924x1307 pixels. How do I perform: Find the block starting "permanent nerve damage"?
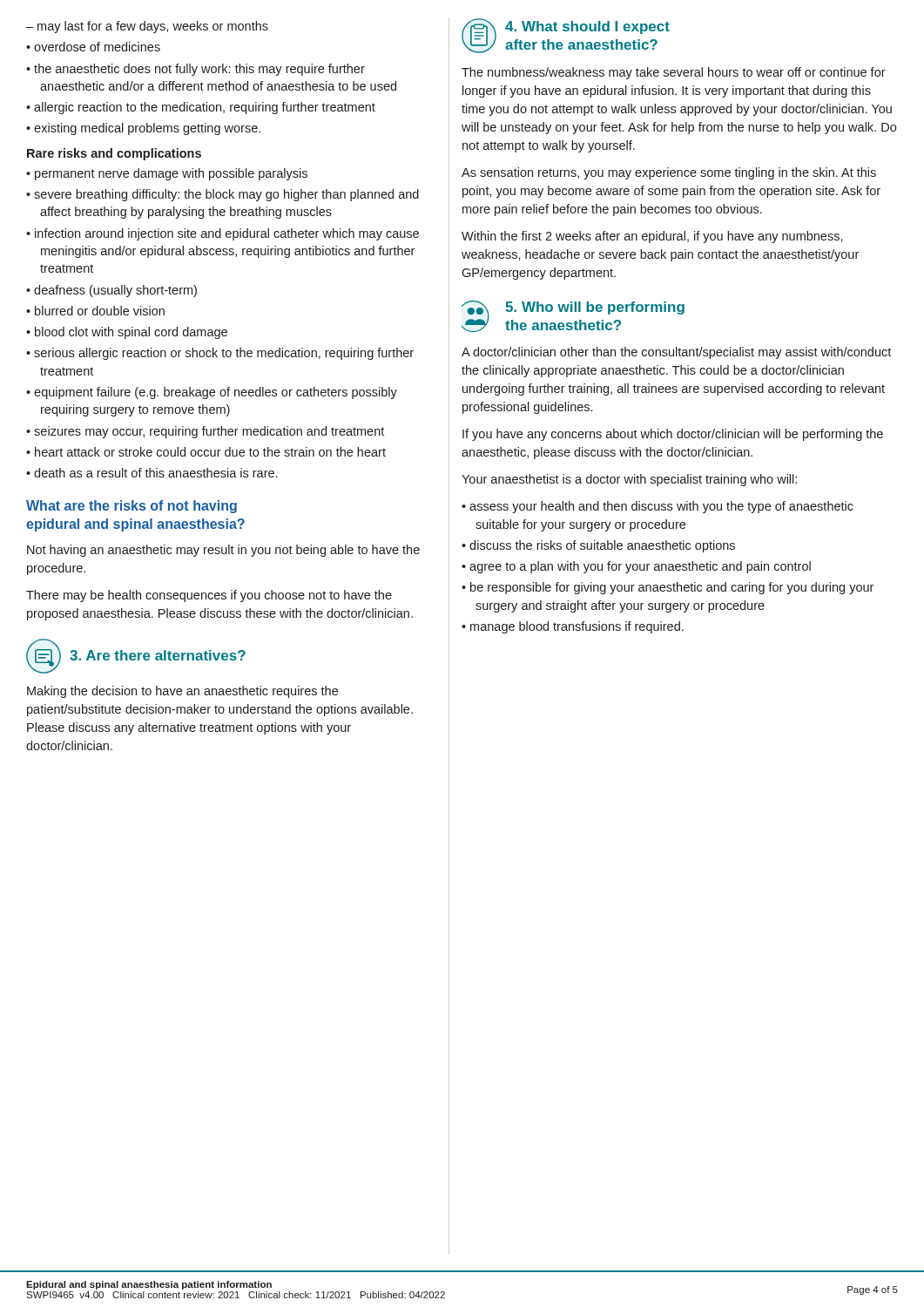pyautogui.click(x=171, y=173)
